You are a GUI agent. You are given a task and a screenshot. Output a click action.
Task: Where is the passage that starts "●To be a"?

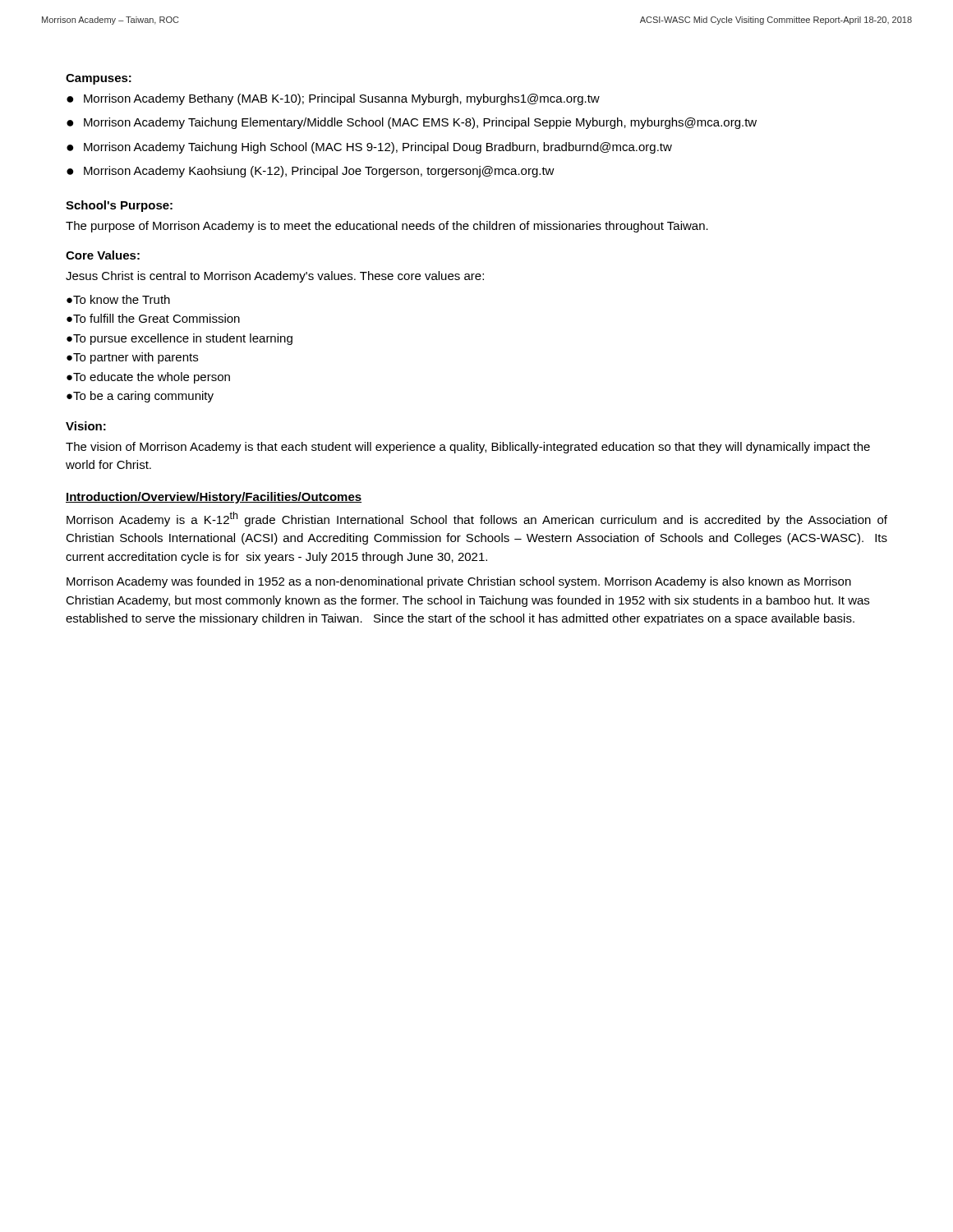140,396
